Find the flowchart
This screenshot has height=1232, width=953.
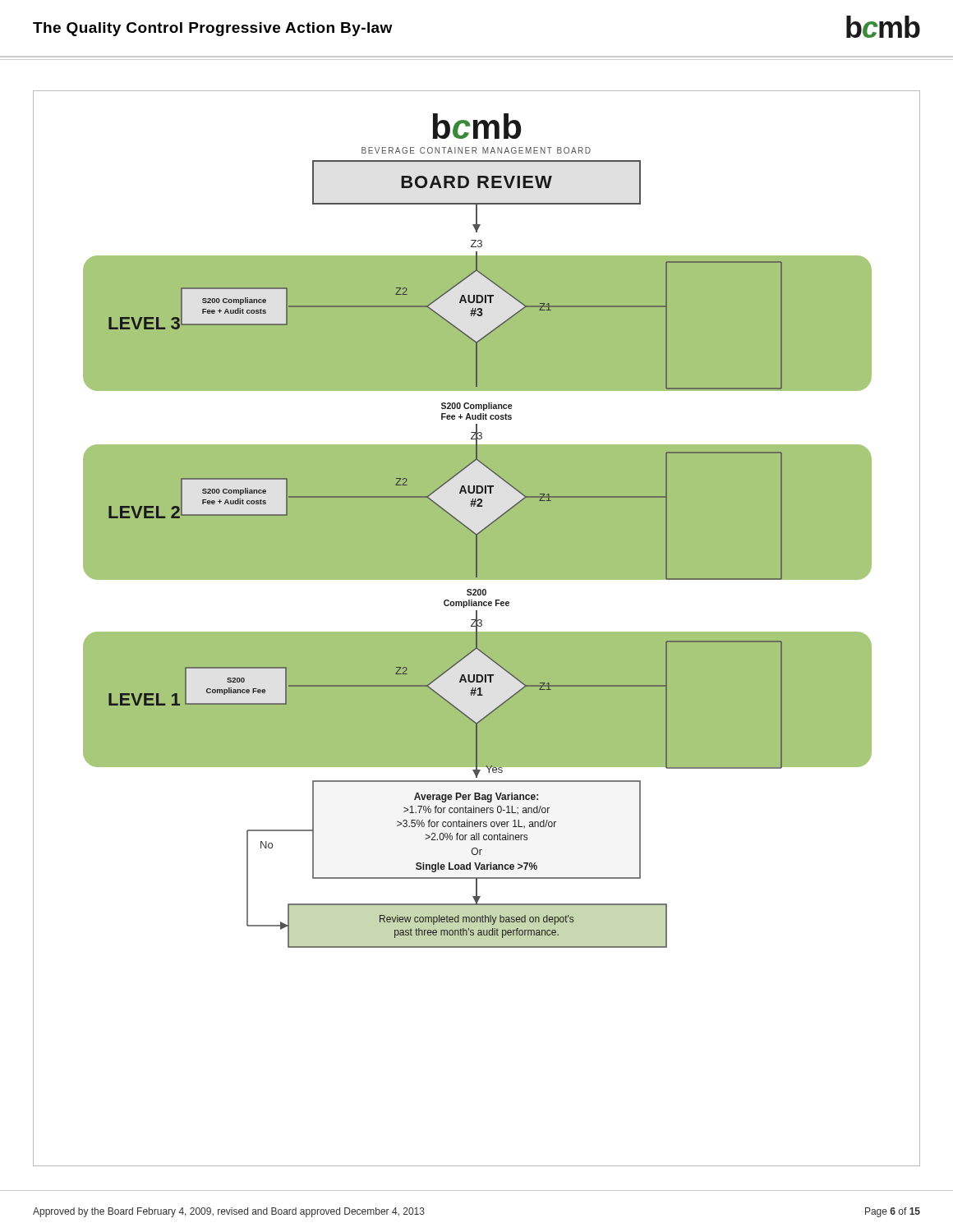click(x=476, y=628)
